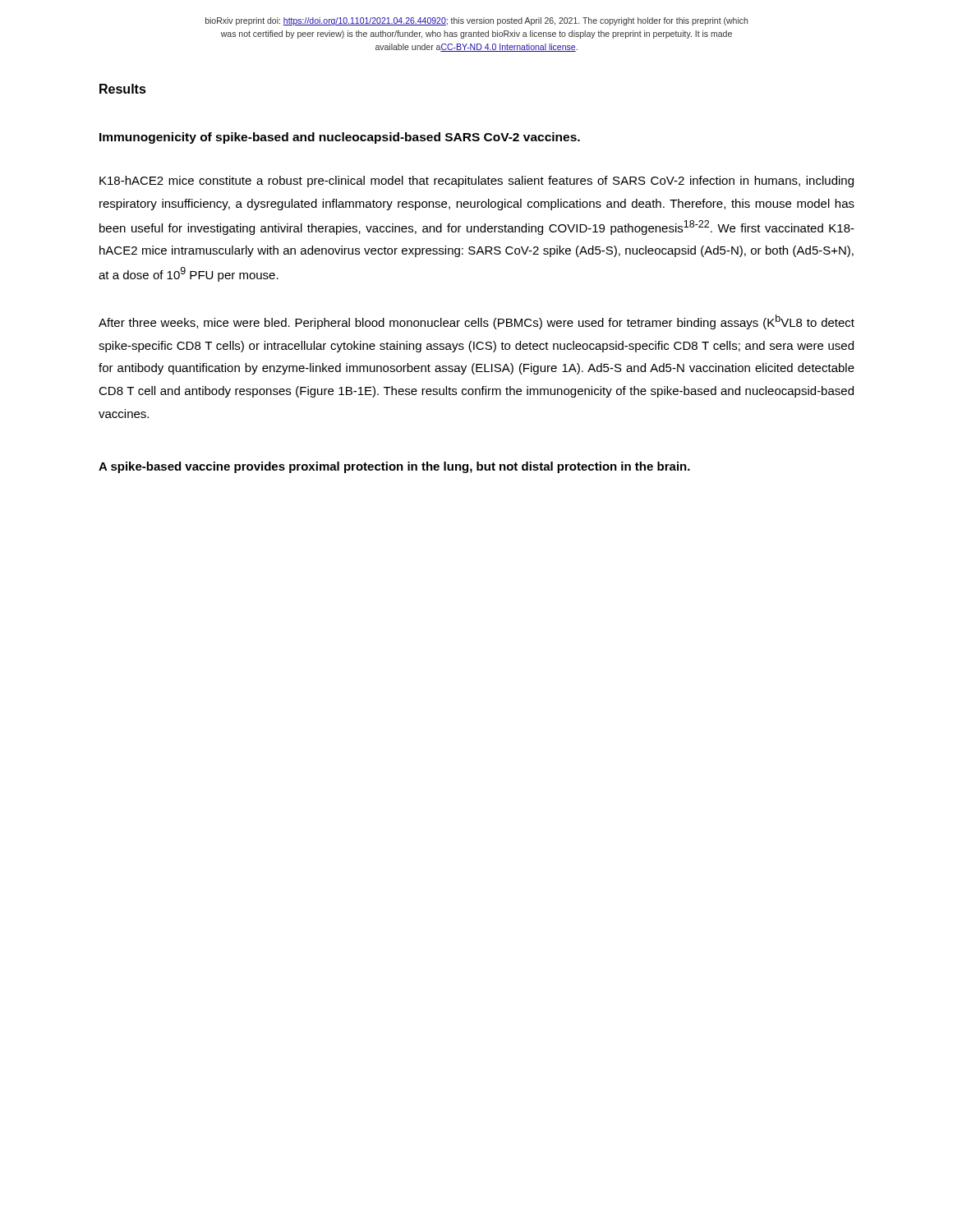Select the text block with the text "K18-hACE2 mice constitute"
Screen dimensions: 1232x953
tap(476, 228)
